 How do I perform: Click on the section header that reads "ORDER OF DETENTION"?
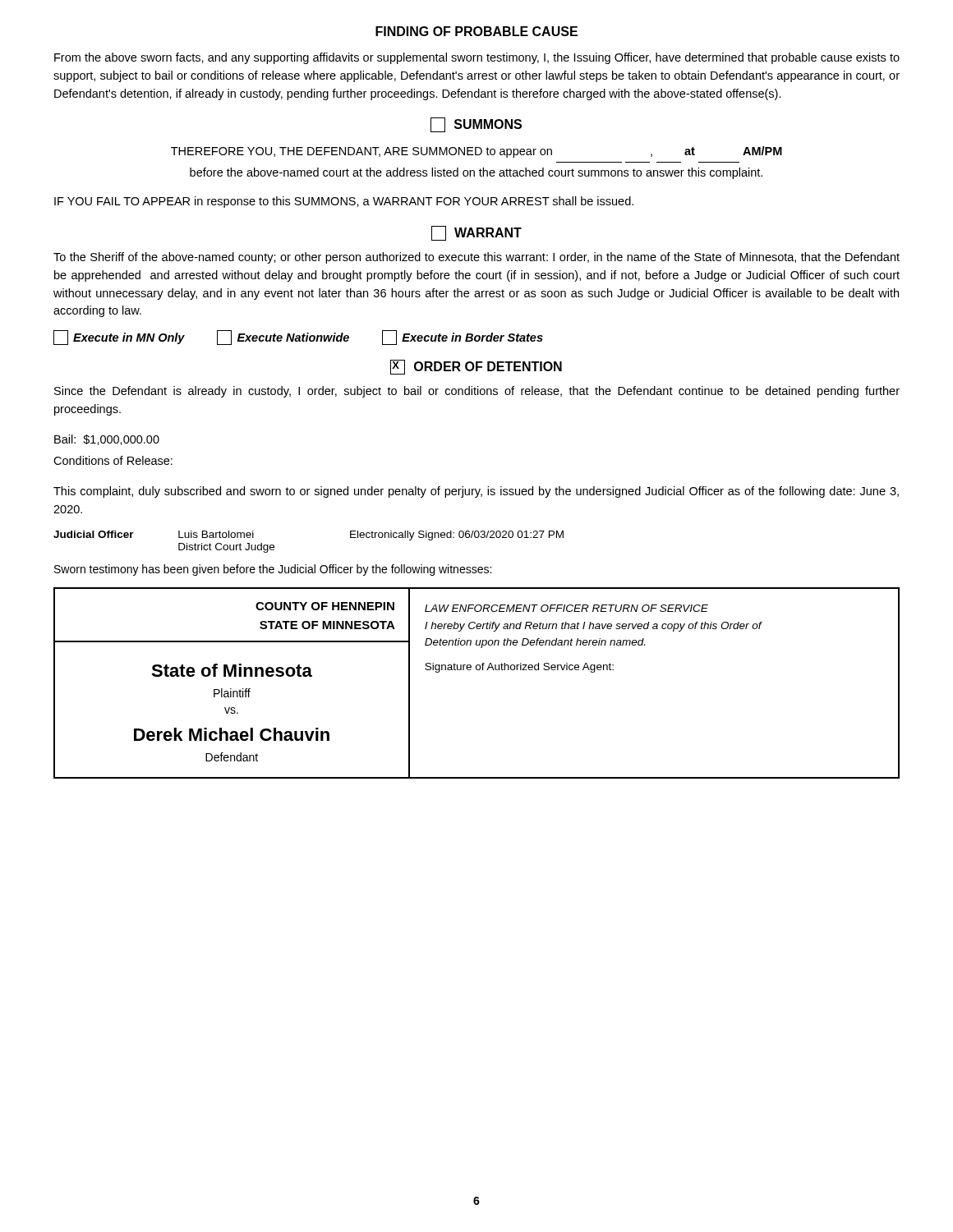pyautogui.click(x=476, y=367)
